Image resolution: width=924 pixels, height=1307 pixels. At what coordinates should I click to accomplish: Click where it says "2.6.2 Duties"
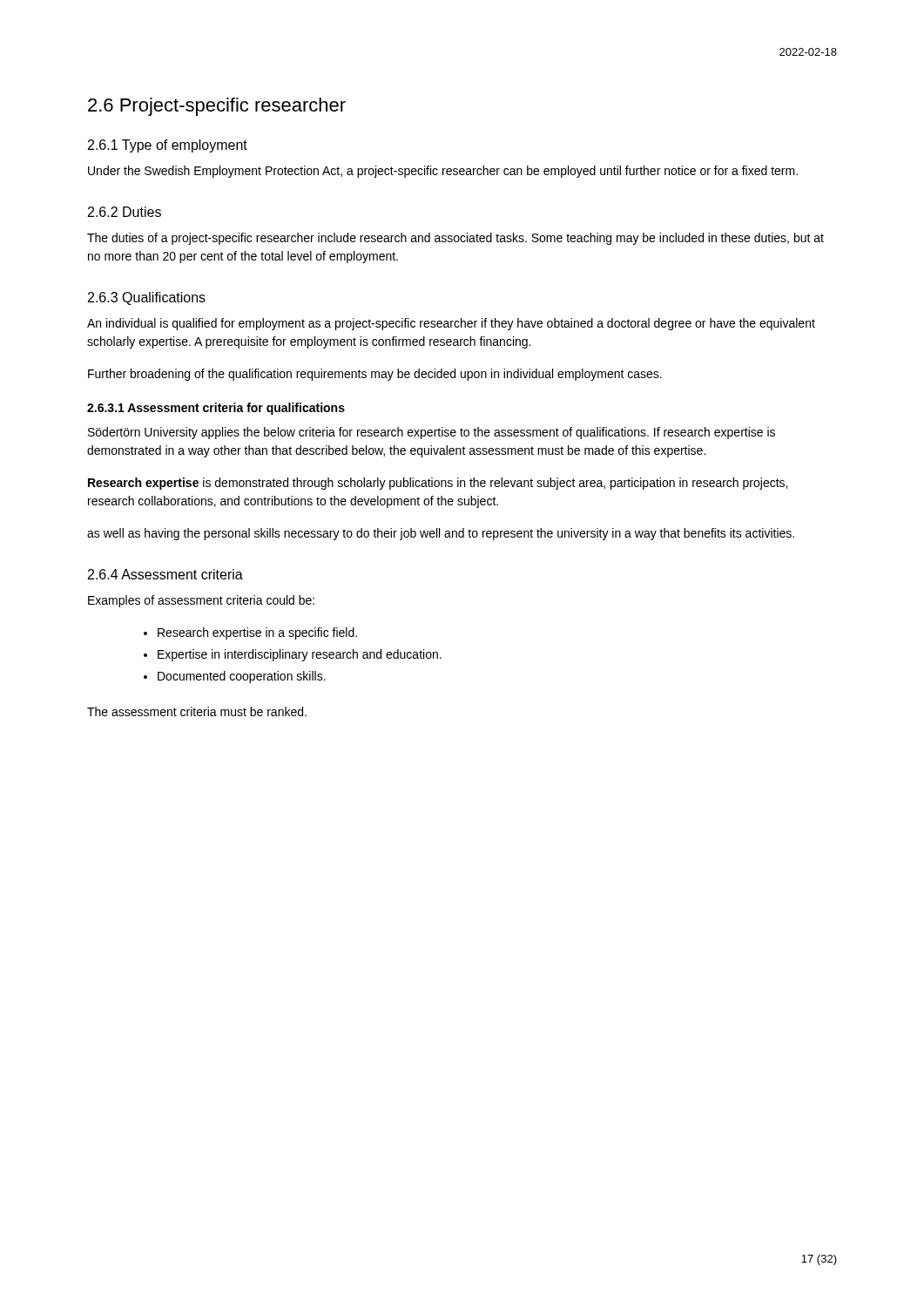click(125, 212)
